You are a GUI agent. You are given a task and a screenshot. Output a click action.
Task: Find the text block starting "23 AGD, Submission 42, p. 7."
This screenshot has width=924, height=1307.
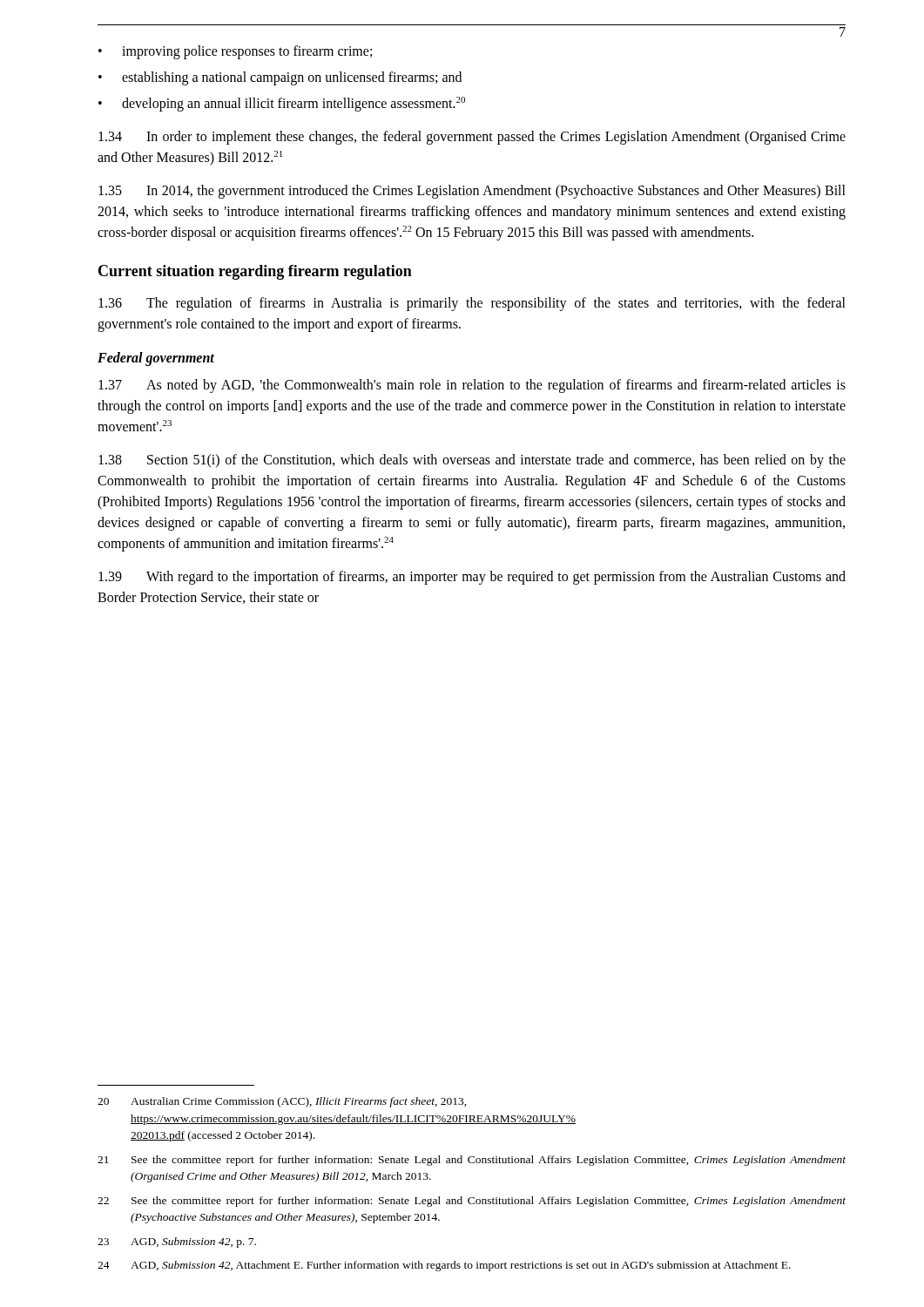click(x=177, y=1243)
